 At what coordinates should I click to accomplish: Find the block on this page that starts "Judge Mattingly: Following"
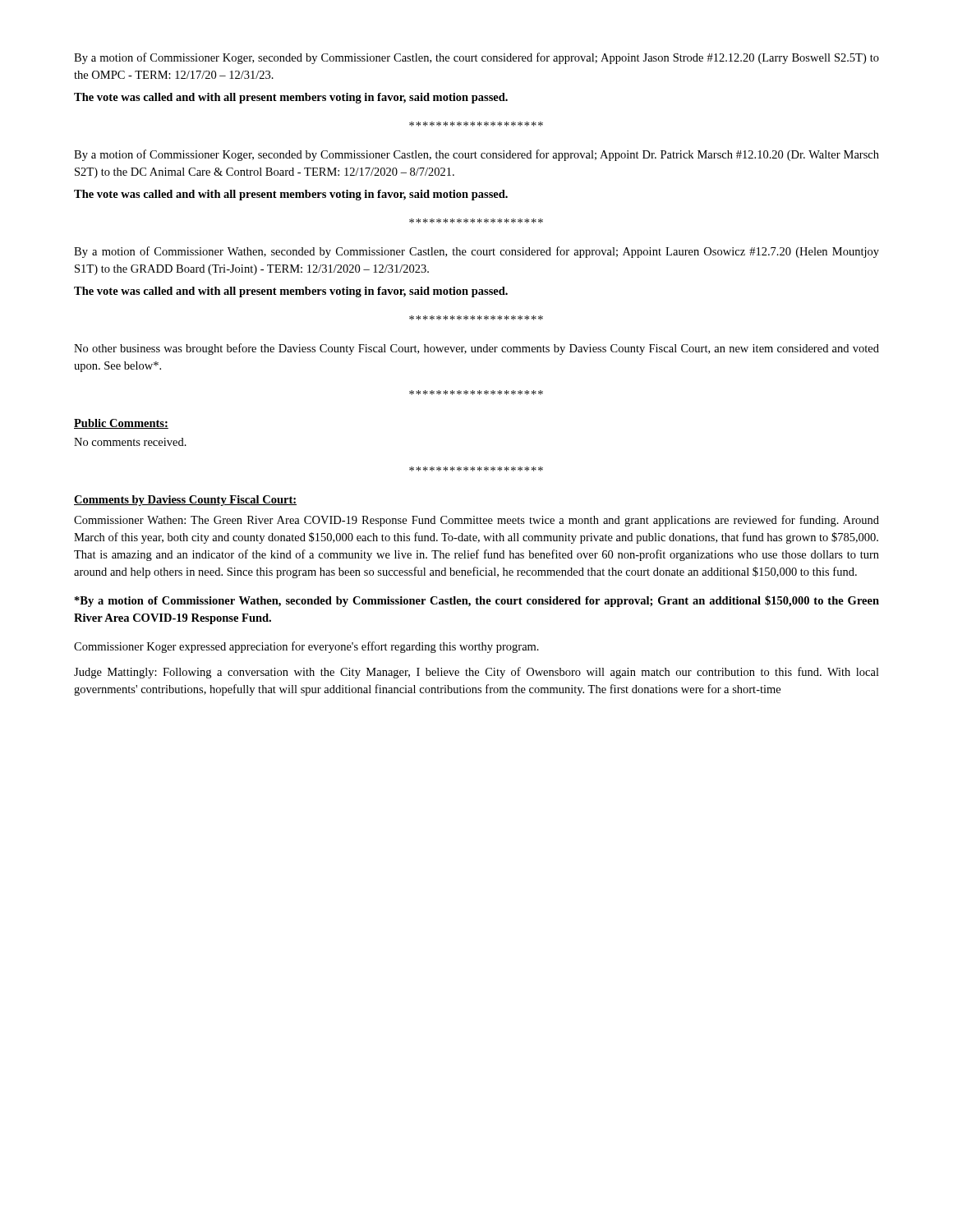point(476,681)
